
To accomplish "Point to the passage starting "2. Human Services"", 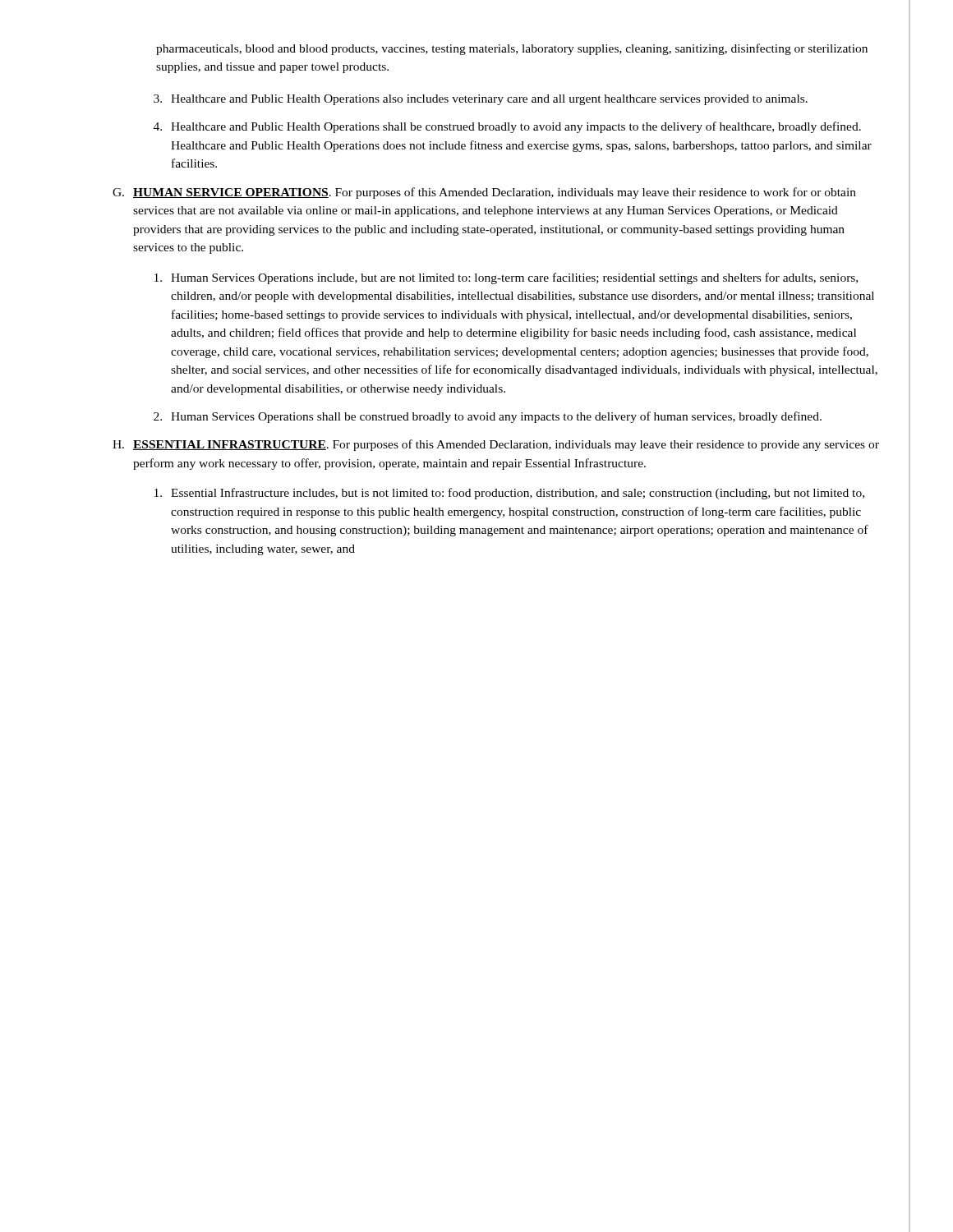I will (x=507, y=417).
